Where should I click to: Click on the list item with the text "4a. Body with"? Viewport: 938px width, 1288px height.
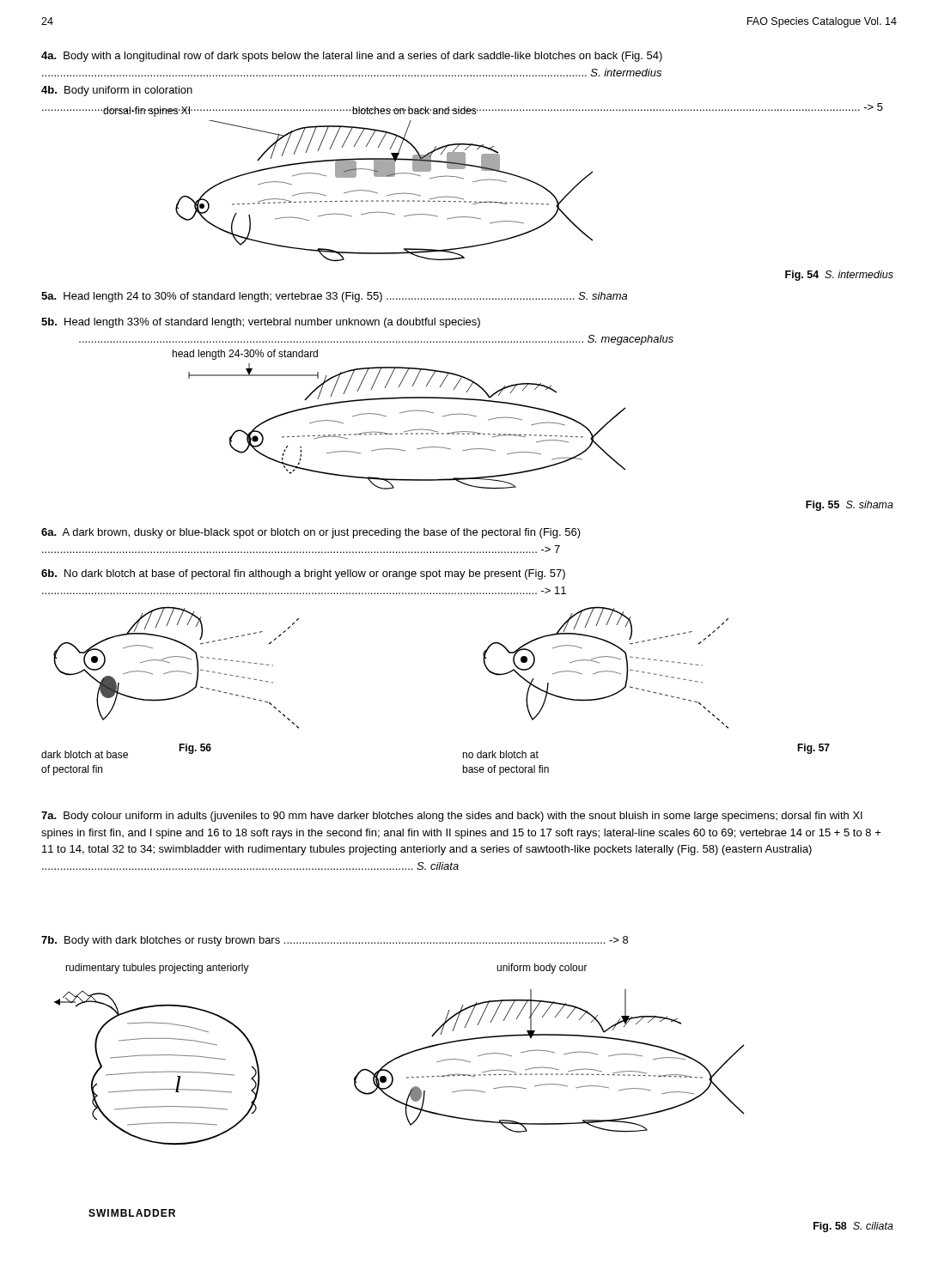point(352,64)
